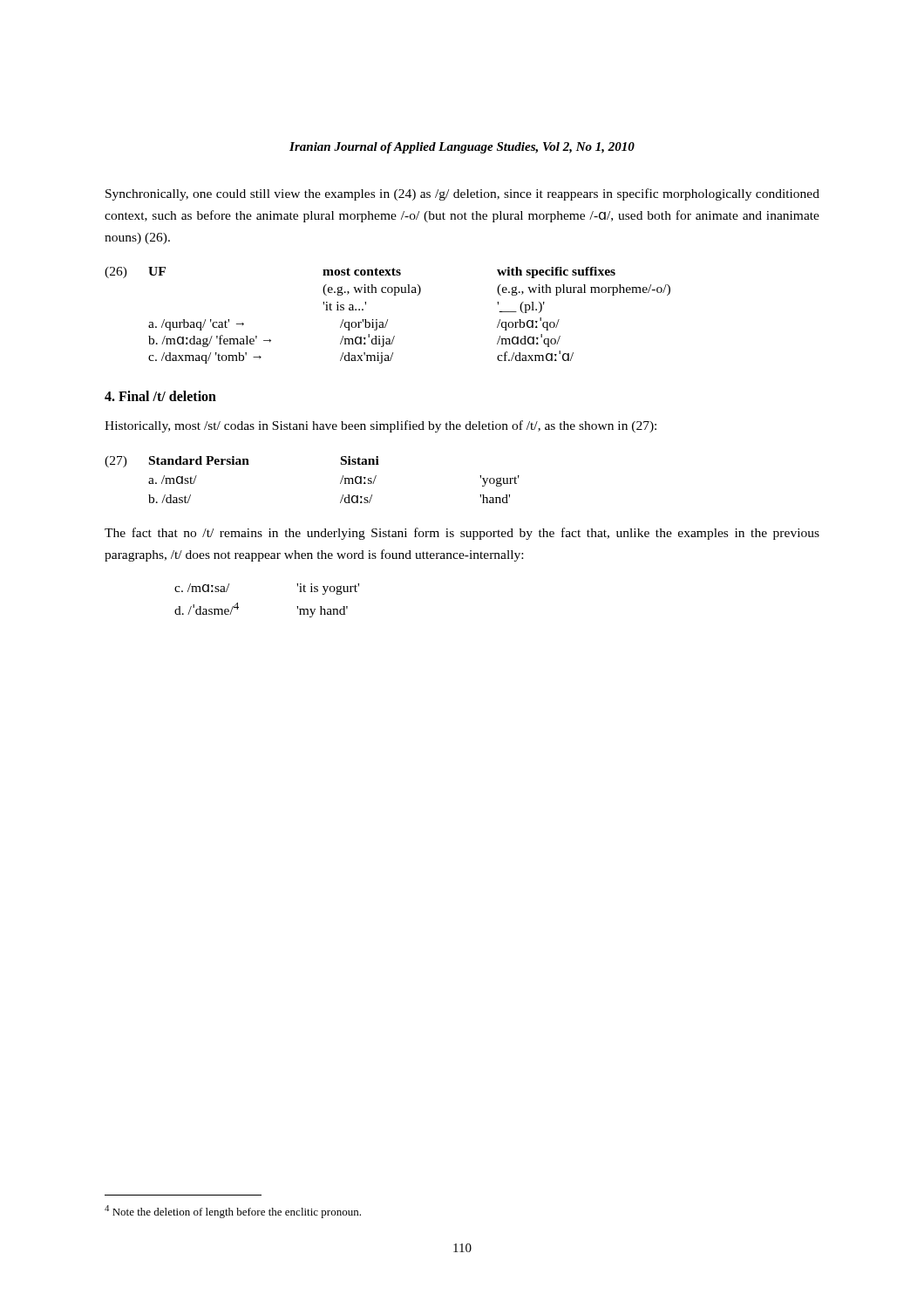Click on the list item containing "d. /ˈdasme/4 'my hand'"
This screenshot has height=1308, width=924.
point(305,609)
